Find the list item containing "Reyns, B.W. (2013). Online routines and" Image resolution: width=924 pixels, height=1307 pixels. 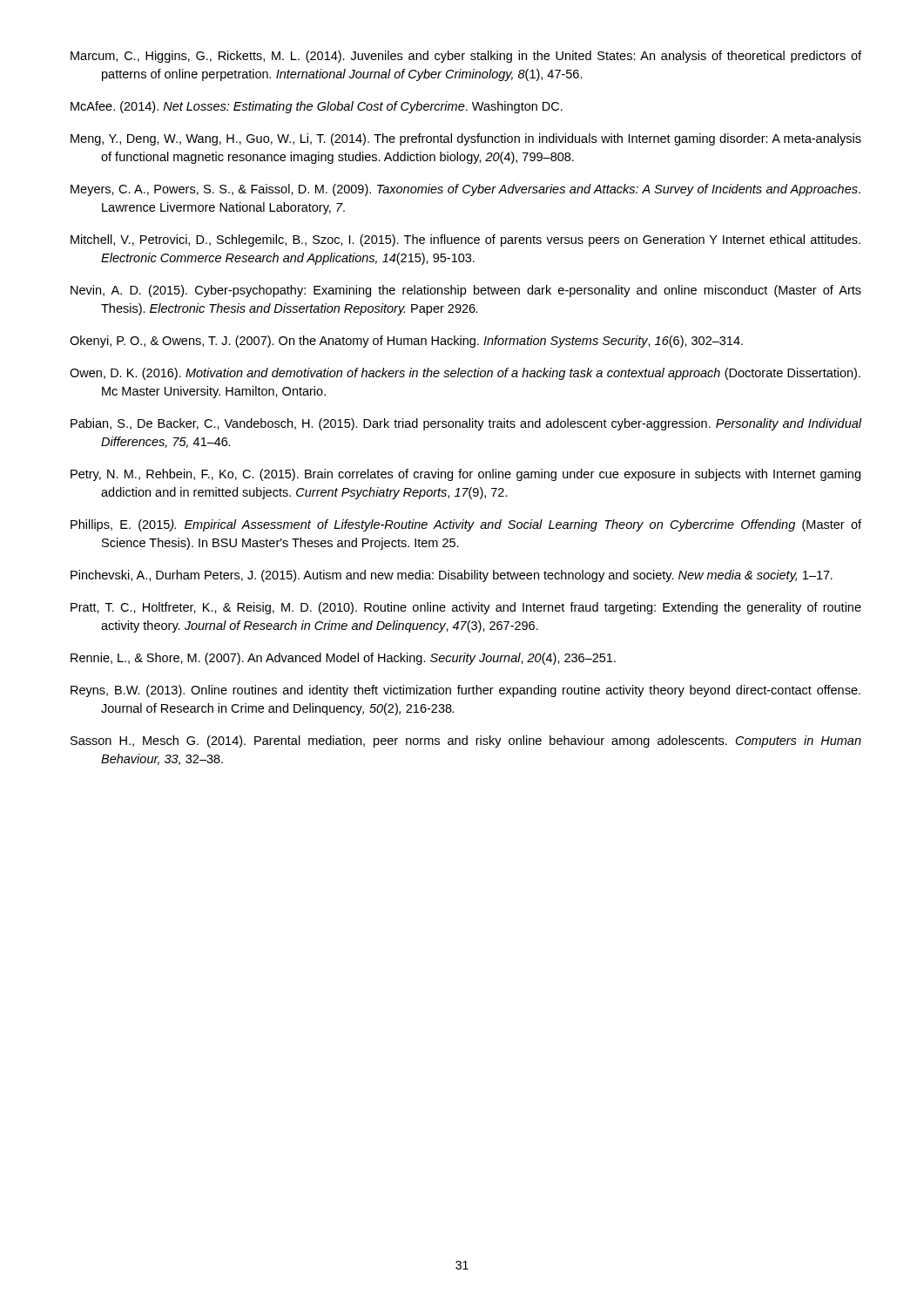pos(465,700)
